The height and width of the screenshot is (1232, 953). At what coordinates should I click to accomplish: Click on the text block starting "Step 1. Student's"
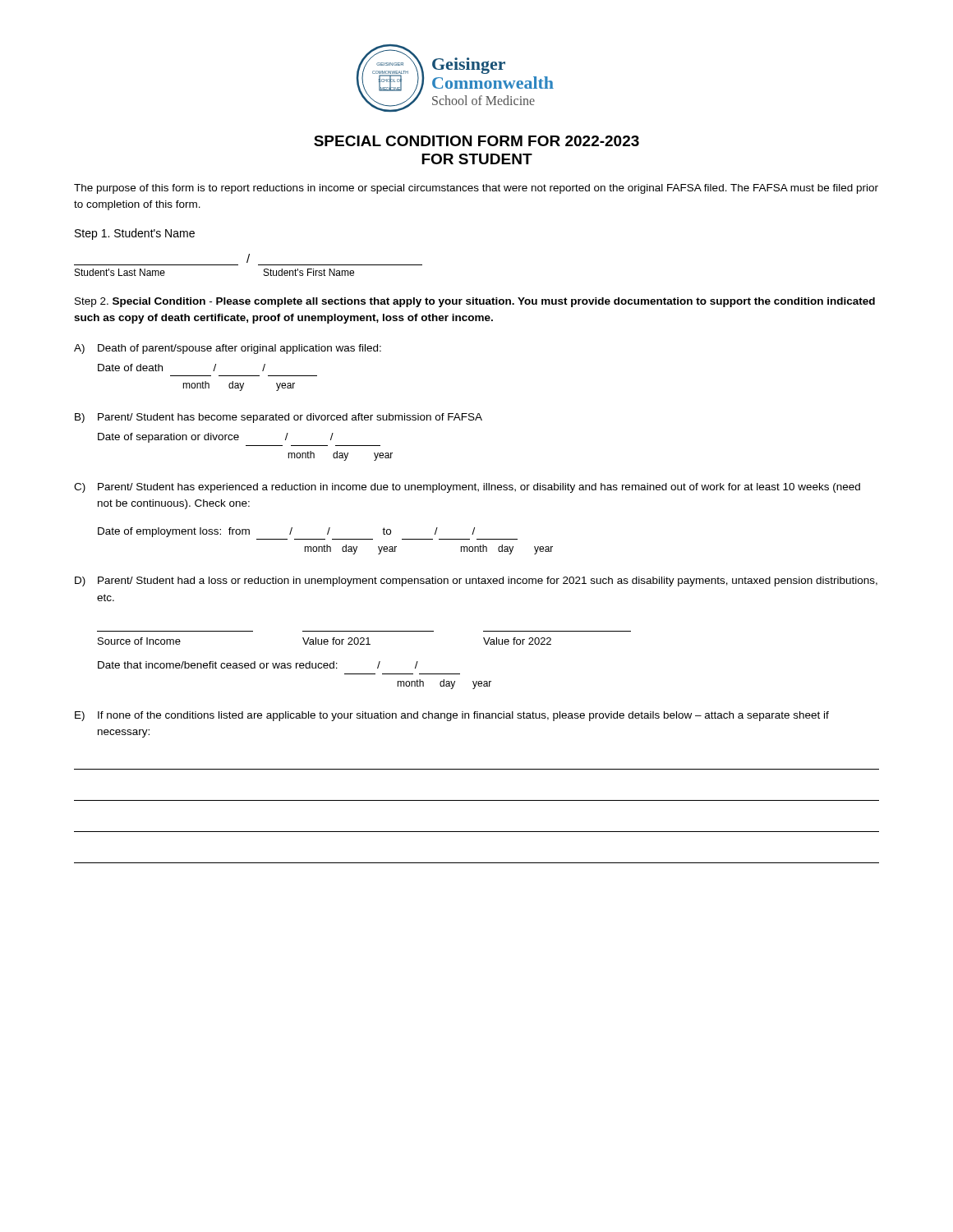(135, 233)
